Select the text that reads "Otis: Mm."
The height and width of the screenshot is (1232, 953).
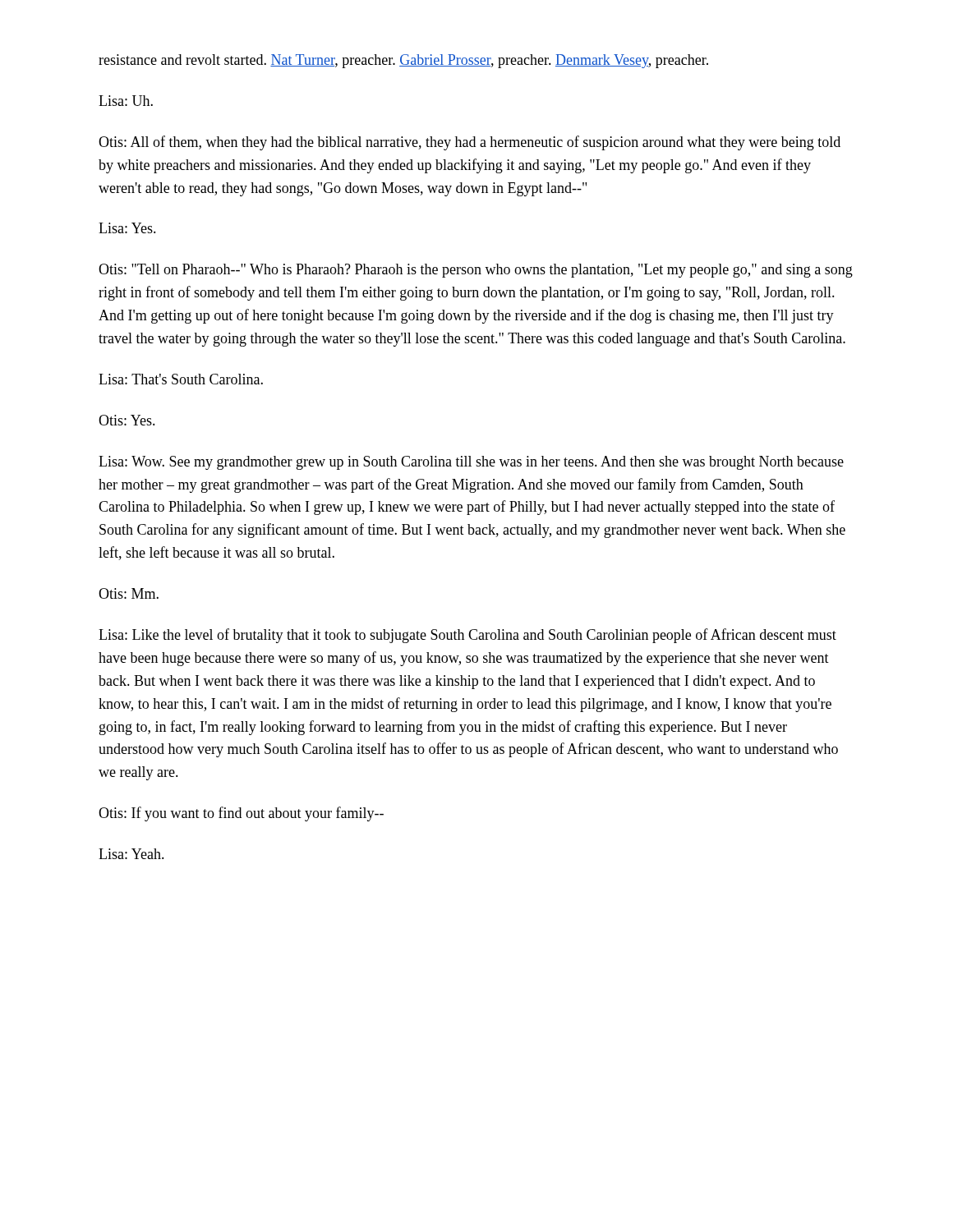point(129,594)
